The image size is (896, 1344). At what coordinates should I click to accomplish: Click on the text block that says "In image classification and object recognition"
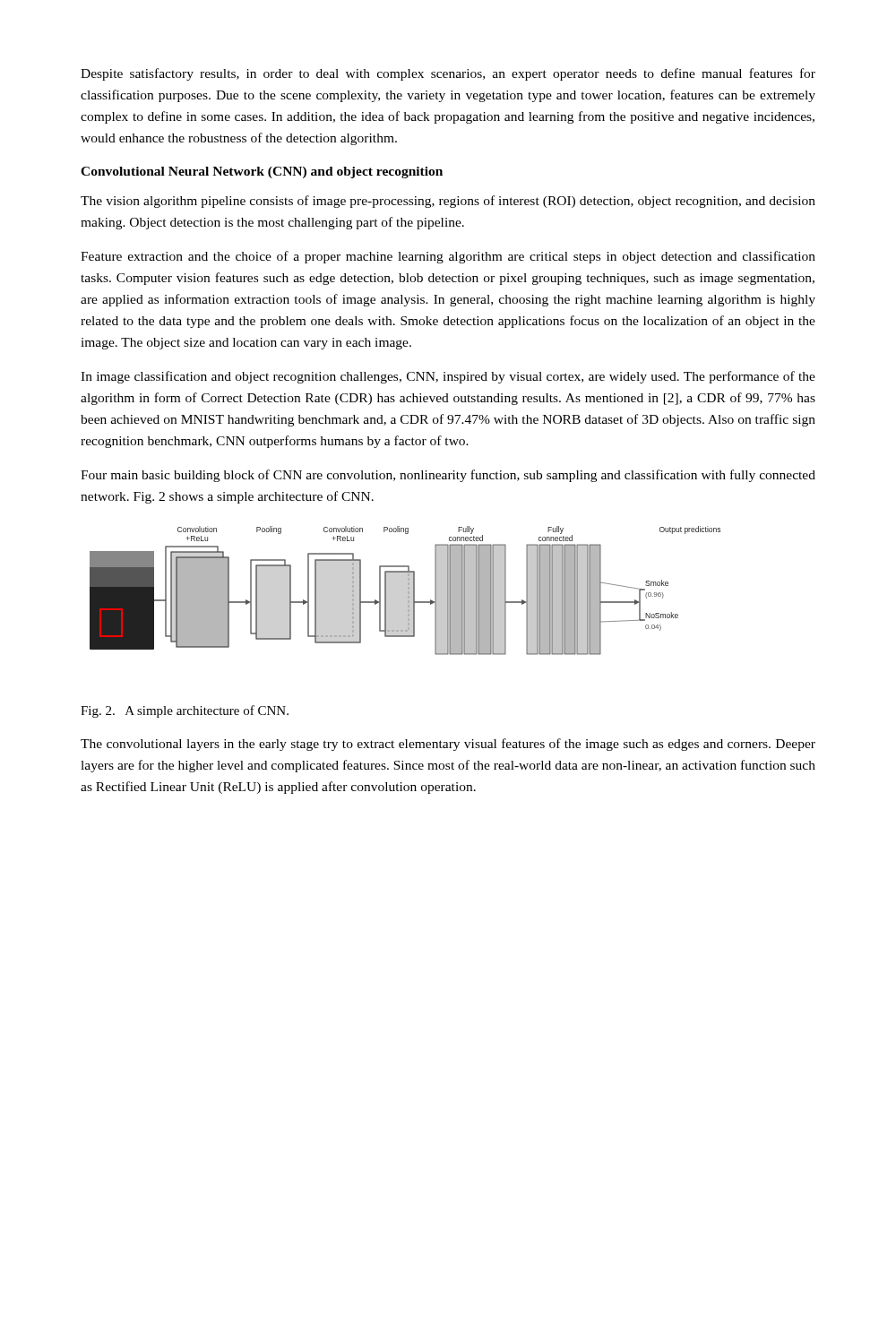pos(448,408)
